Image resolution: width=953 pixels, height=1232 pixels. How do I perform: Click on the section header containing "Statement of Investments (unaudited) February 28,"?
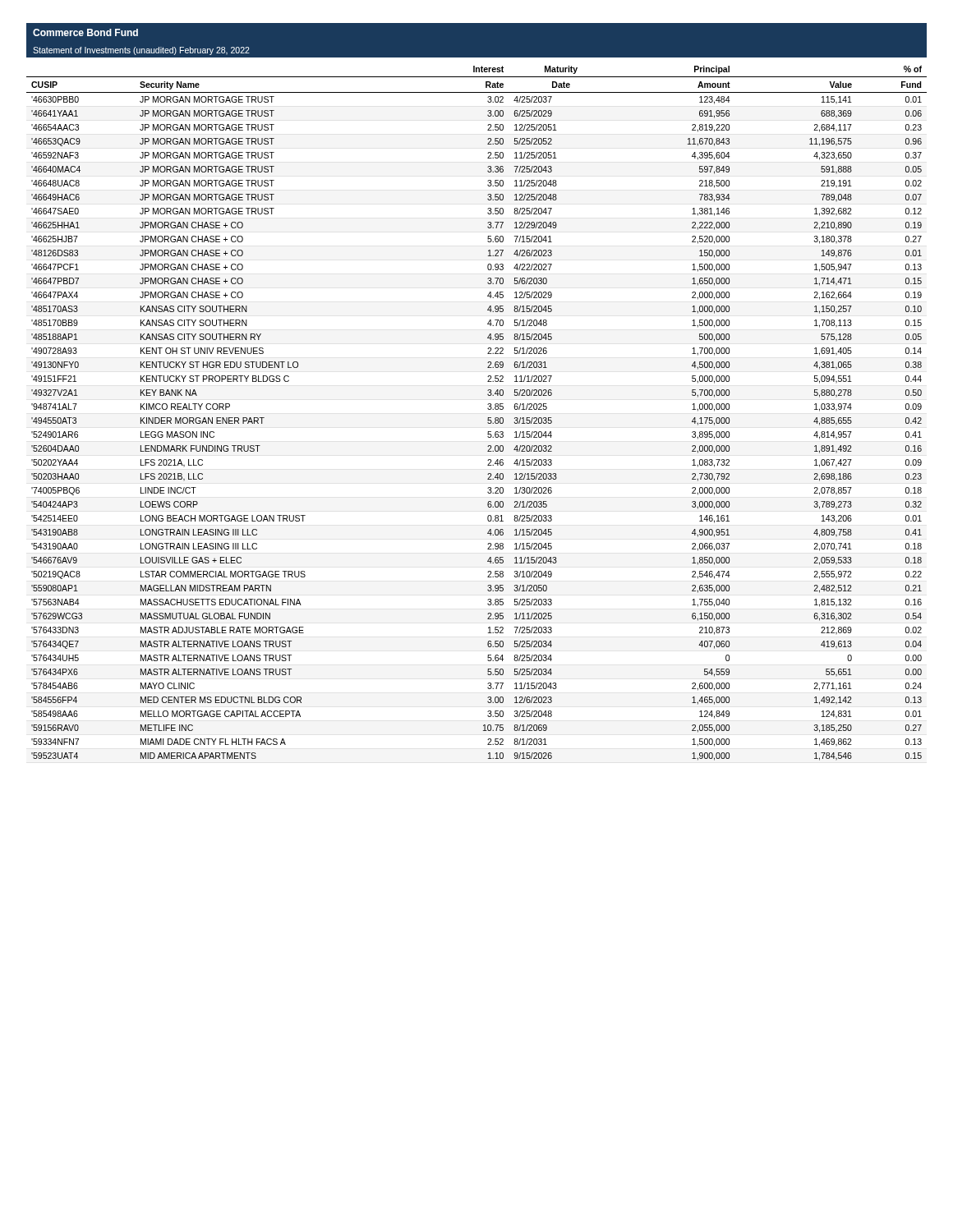(141, 50)
